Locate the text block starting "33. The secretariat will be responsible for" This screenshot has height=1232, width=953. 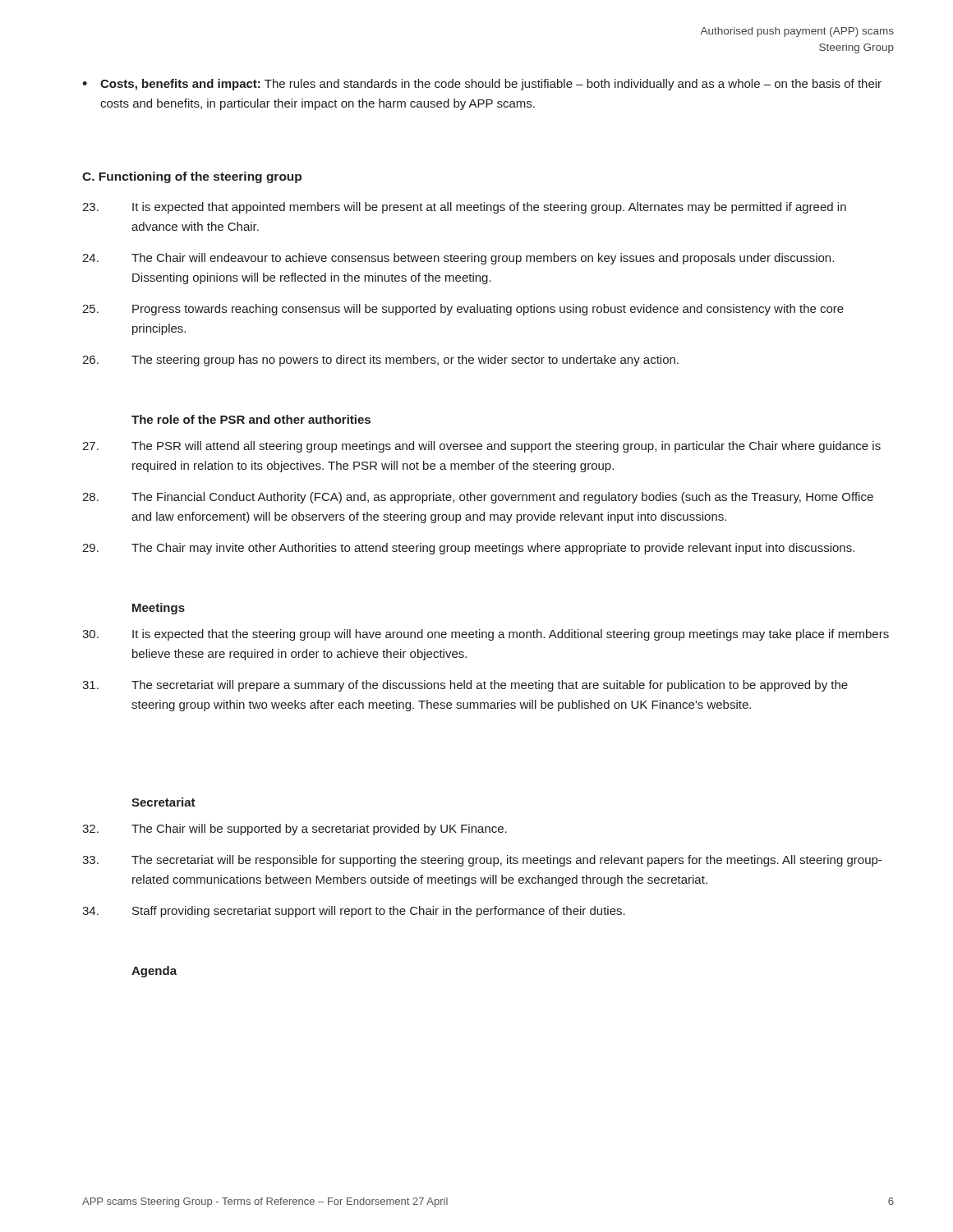pyautogui.click(x=488, y=870)
